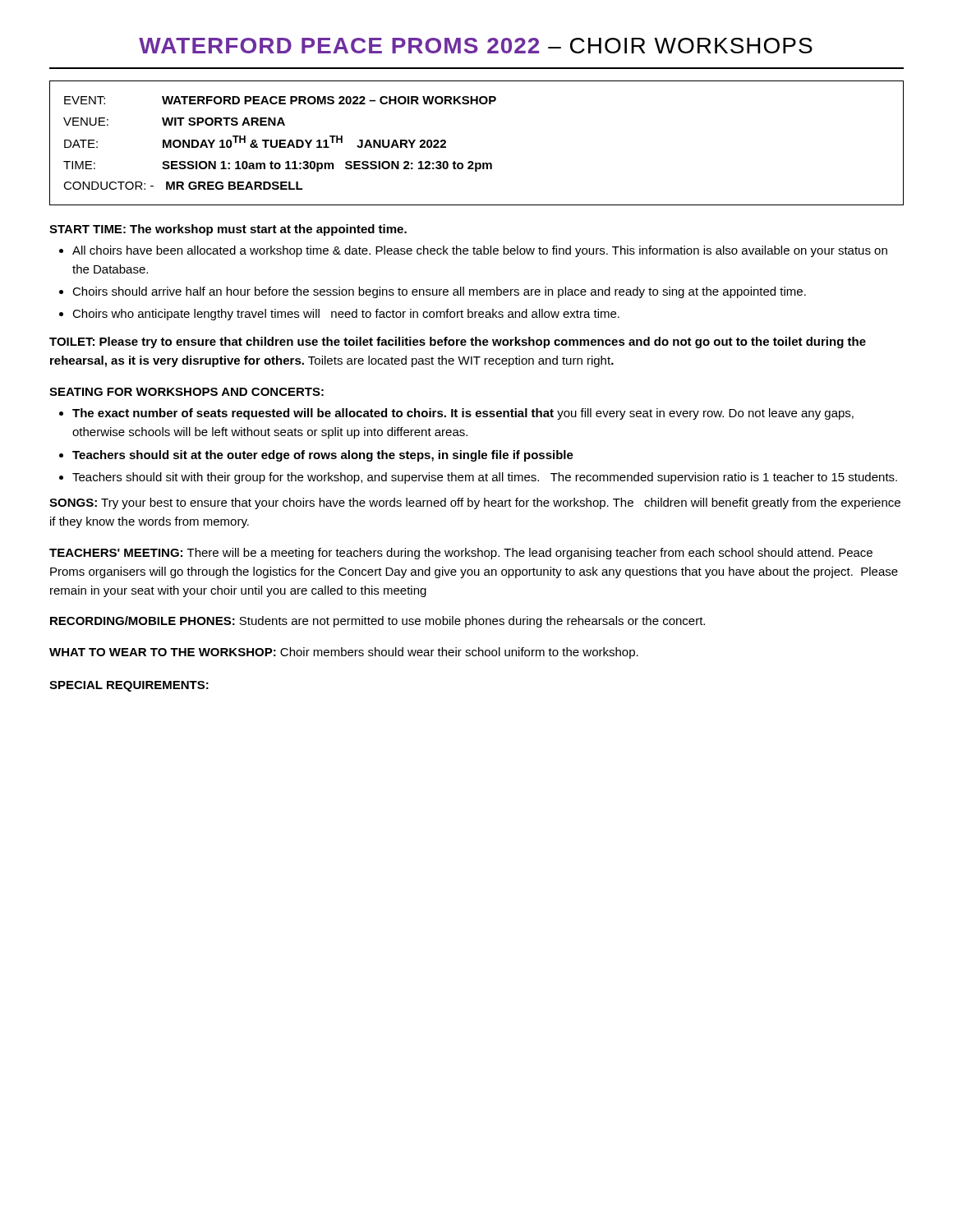The width and height of the screenshot is (953, 1232).
Task: Select the text starting "Choirs should arrive half an hour before the"
Action: [x=439, y=291]
